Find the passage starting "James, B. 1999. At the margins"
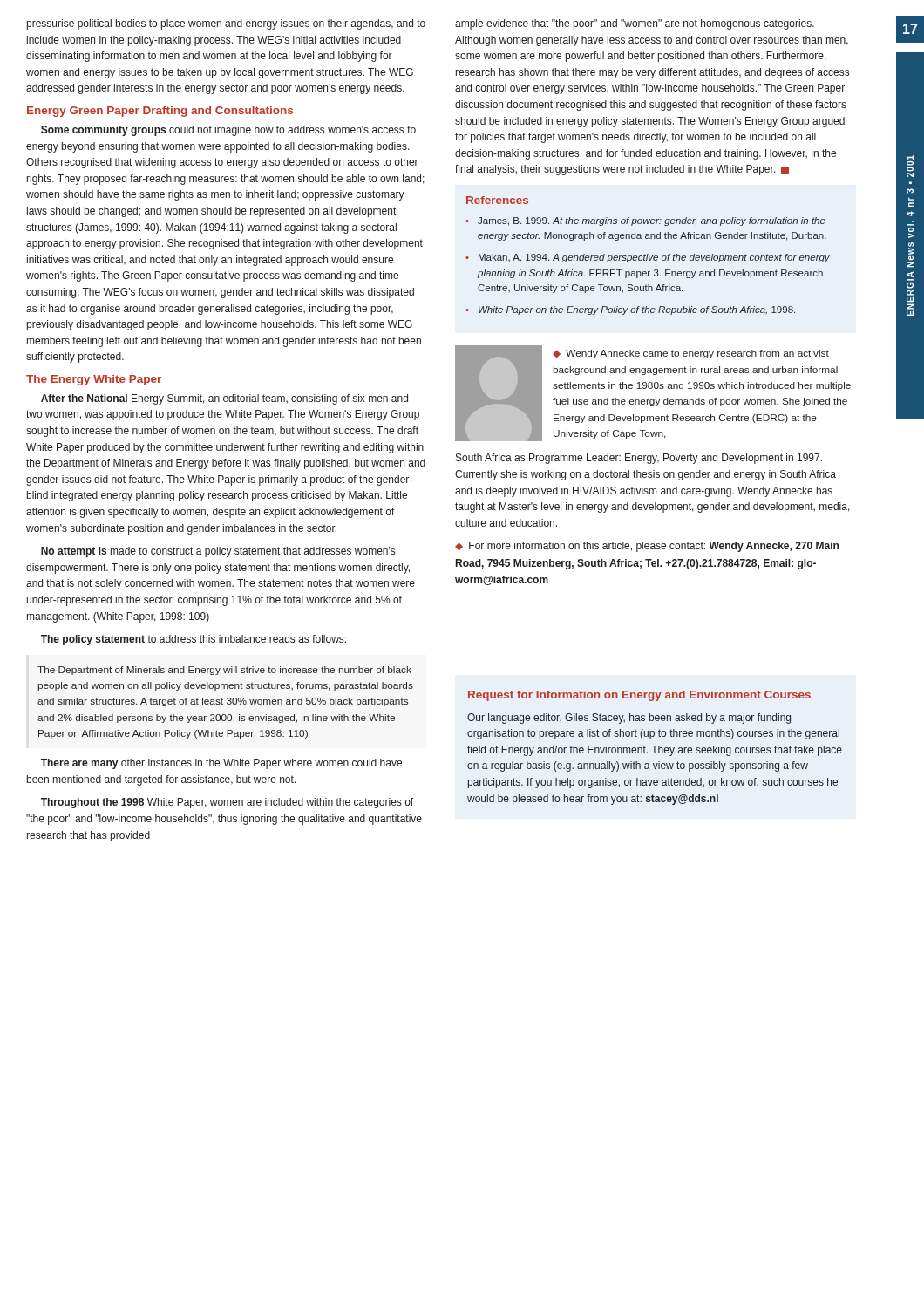 (652, 228)
